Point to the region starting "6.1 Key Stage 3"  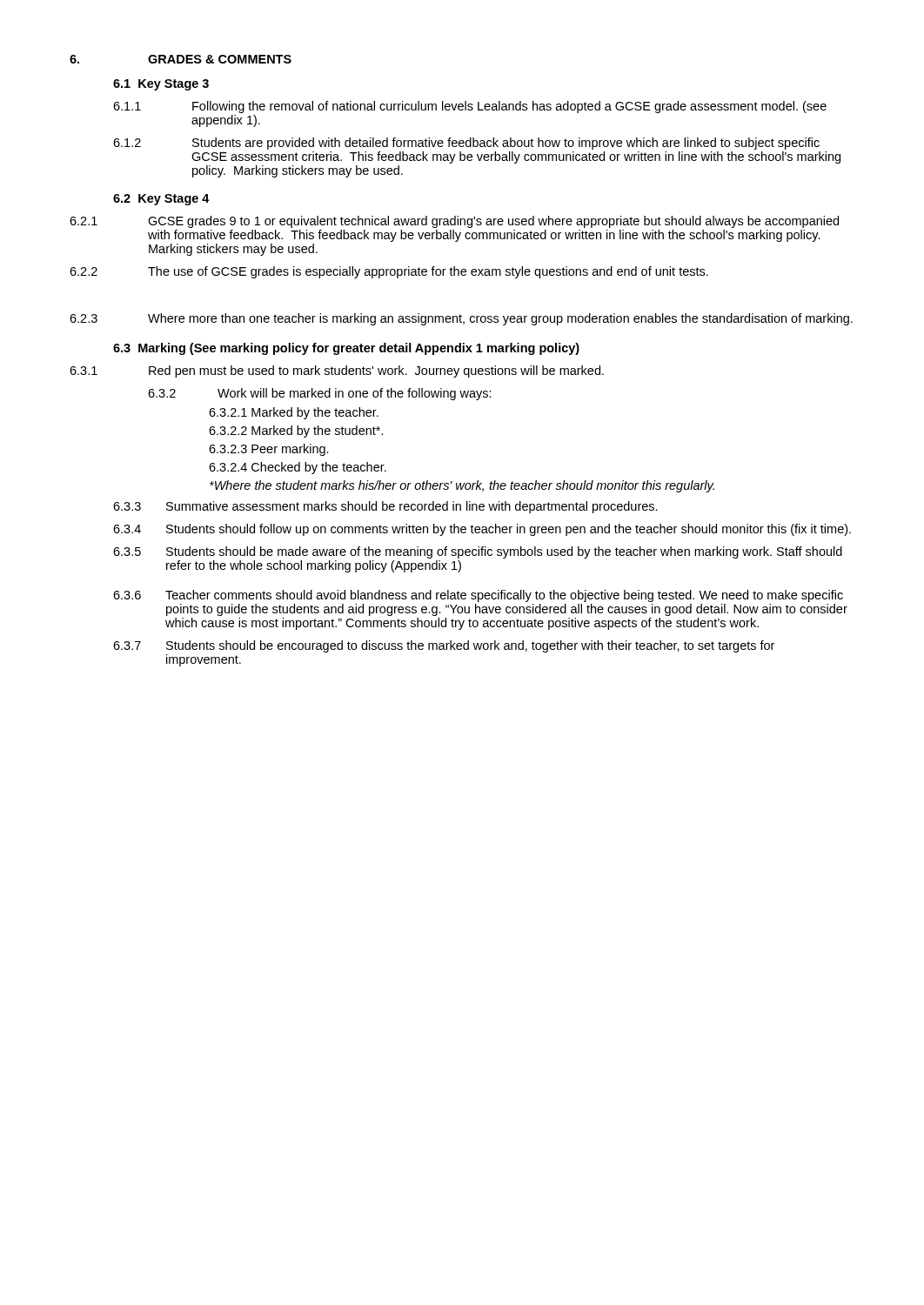click(x=161, y=84)
